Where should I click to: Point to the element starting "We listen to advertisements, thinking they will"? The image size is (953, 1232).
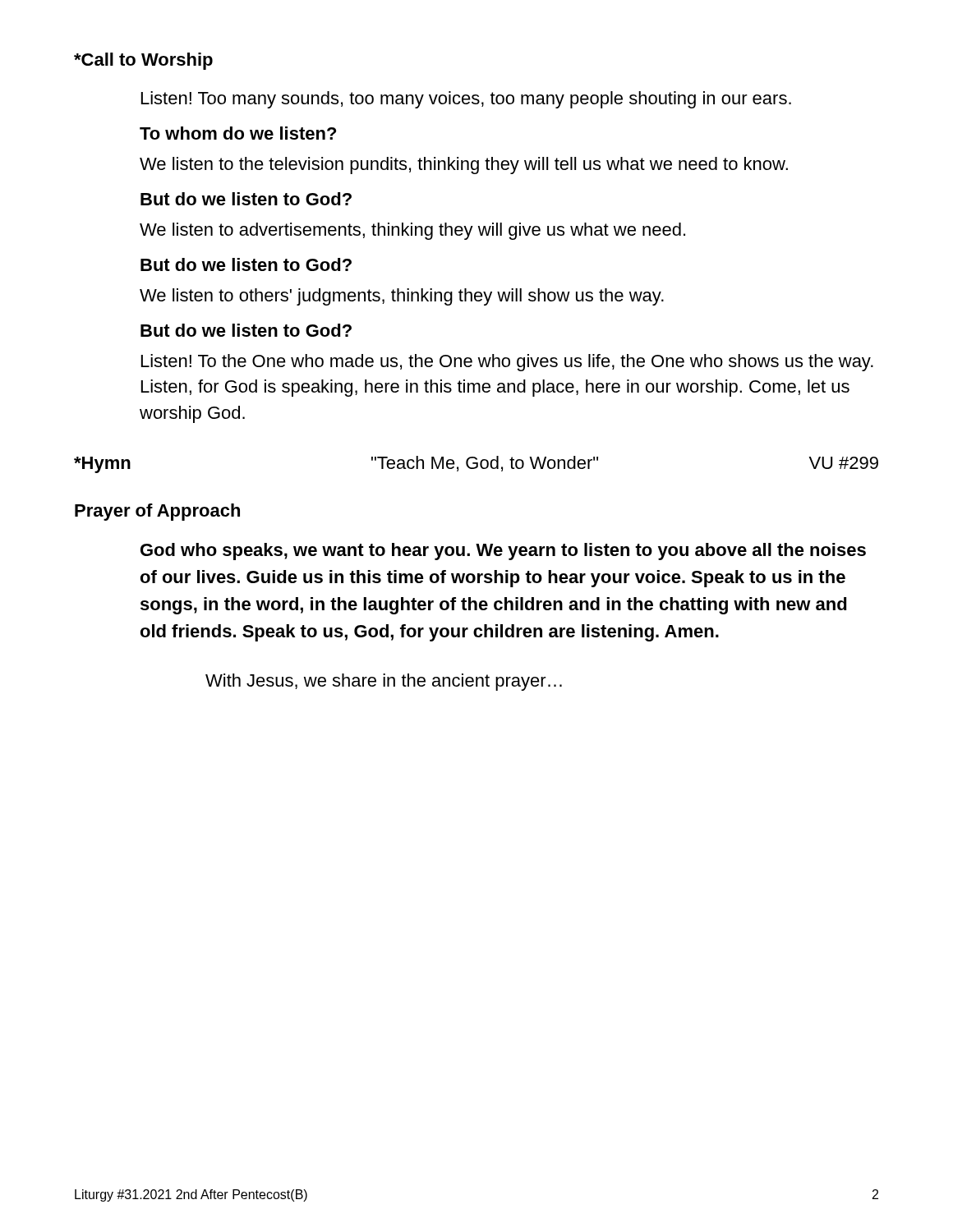[x=413, y=229]
